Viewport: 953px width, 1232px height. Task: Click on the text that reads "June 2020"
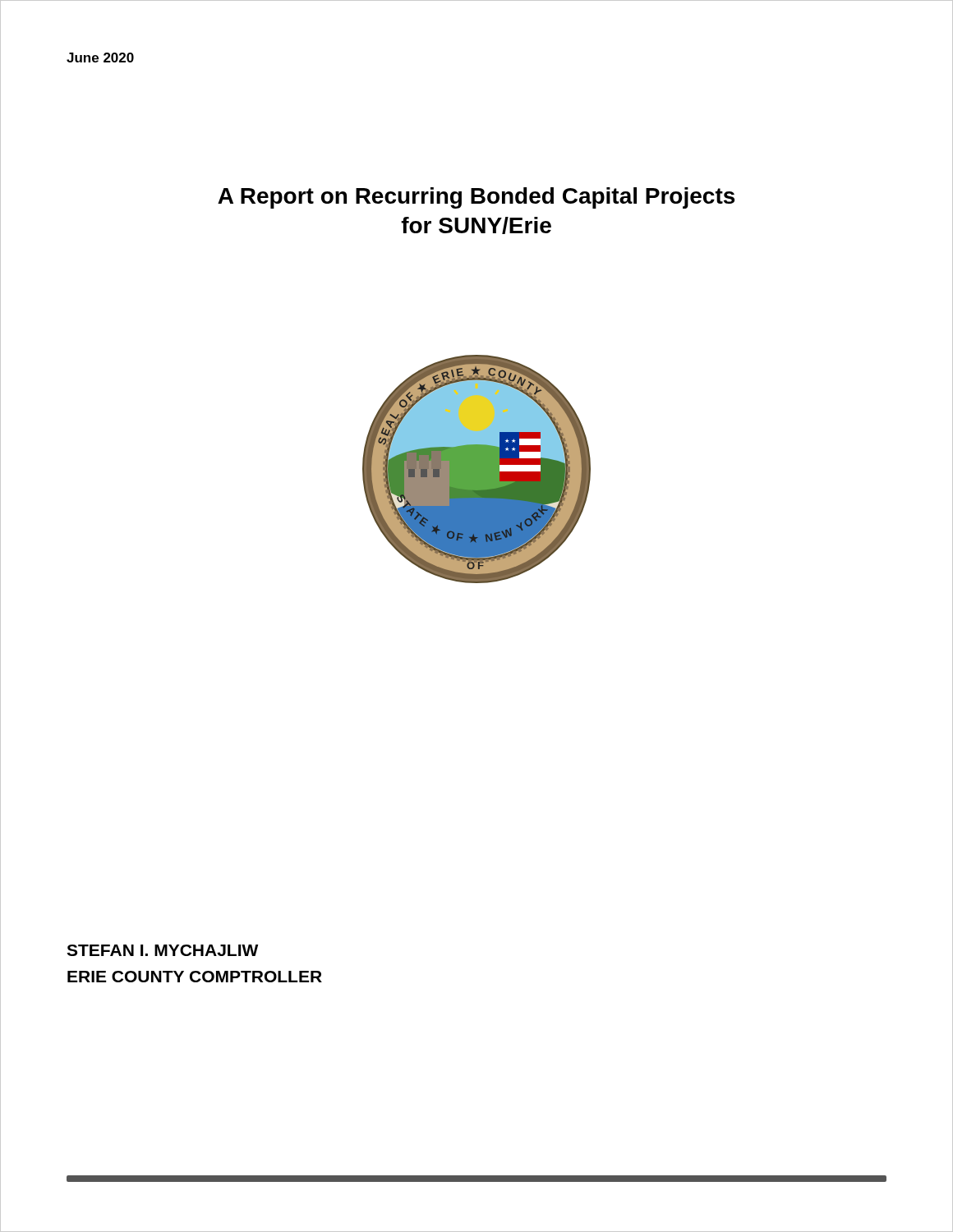[100, 58]
